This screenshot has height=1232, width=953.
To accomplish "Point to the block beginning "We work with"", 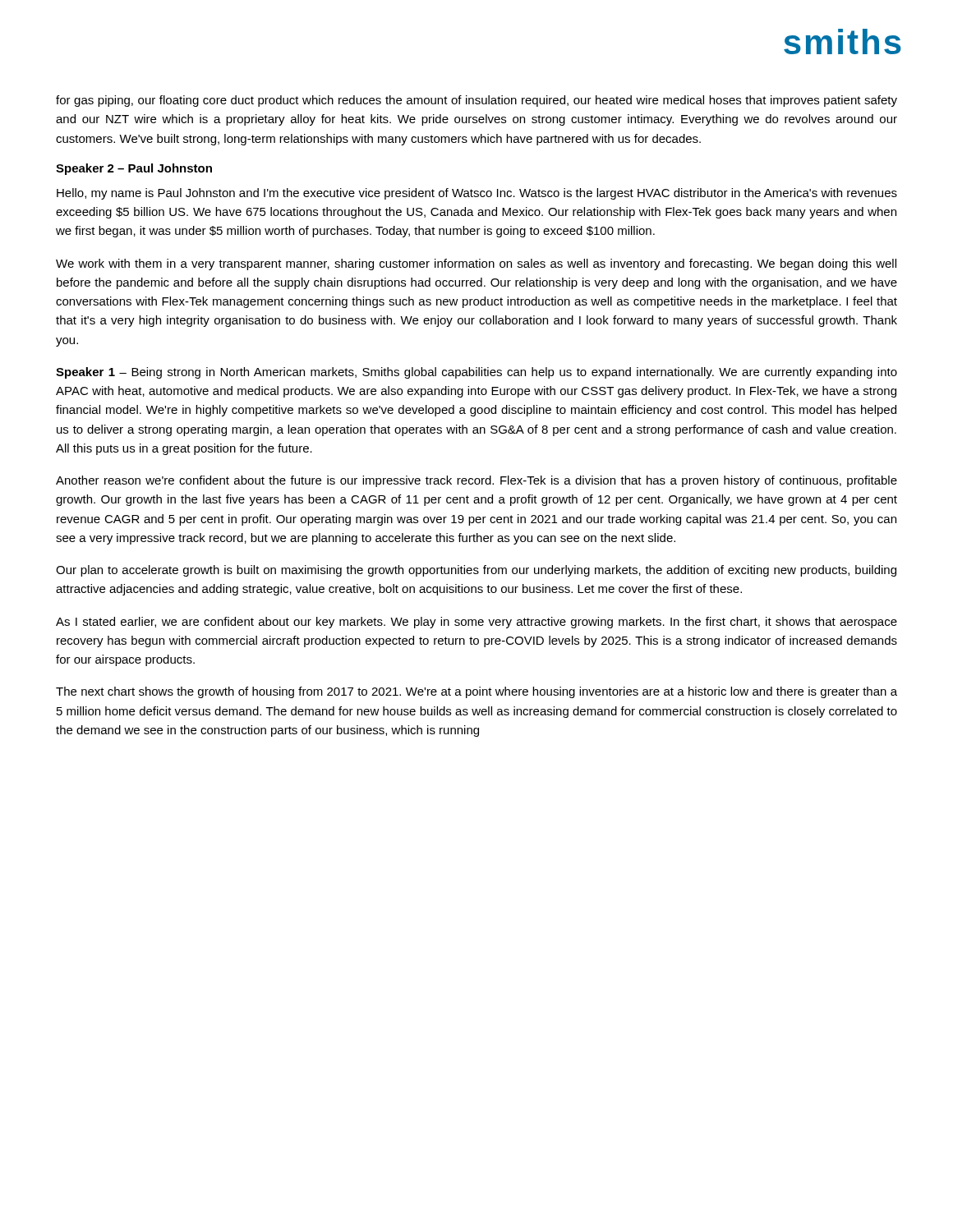I will [x=476, y=301].
